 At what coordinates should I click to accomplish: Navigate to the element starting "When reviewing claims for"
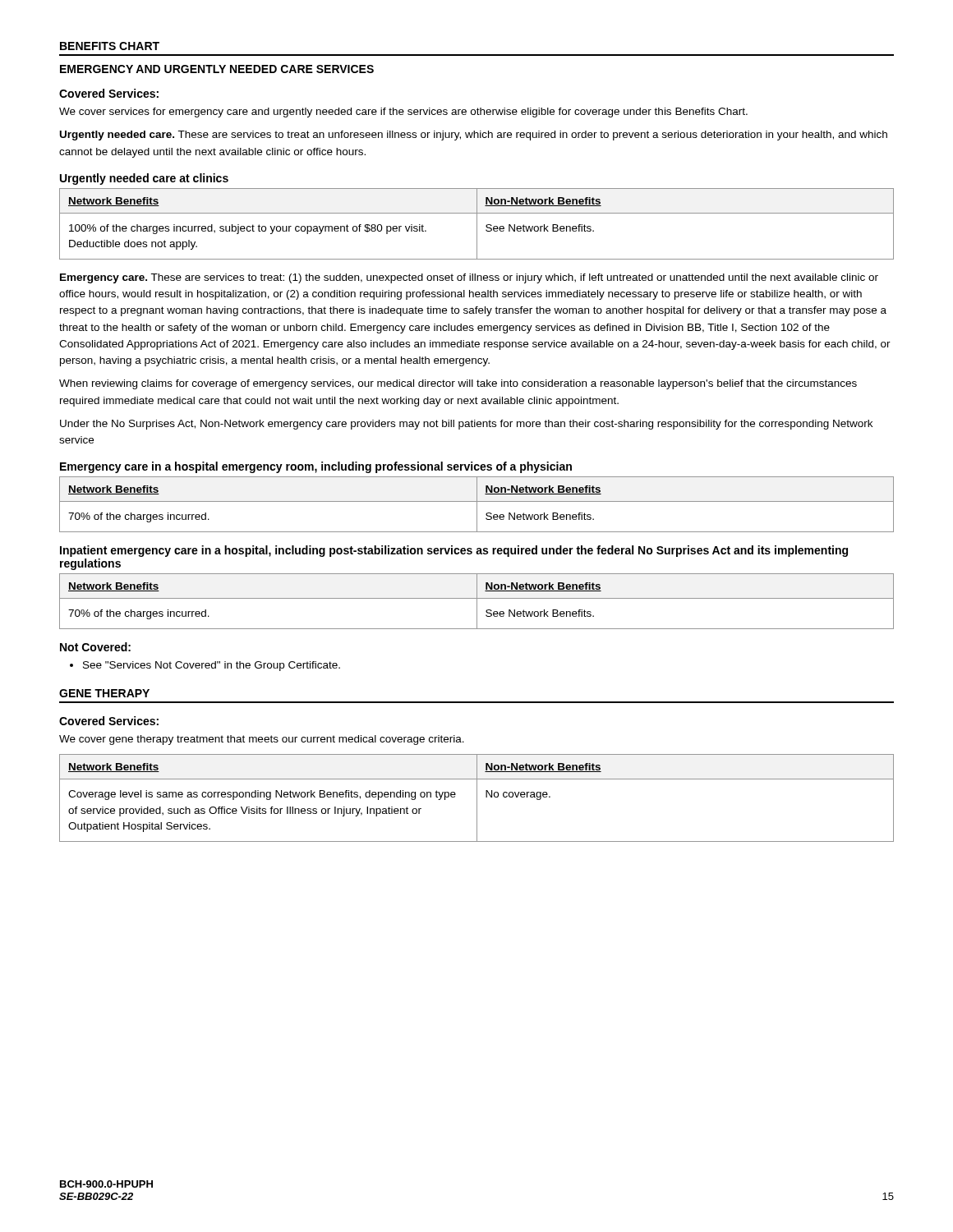coord(458,392)
